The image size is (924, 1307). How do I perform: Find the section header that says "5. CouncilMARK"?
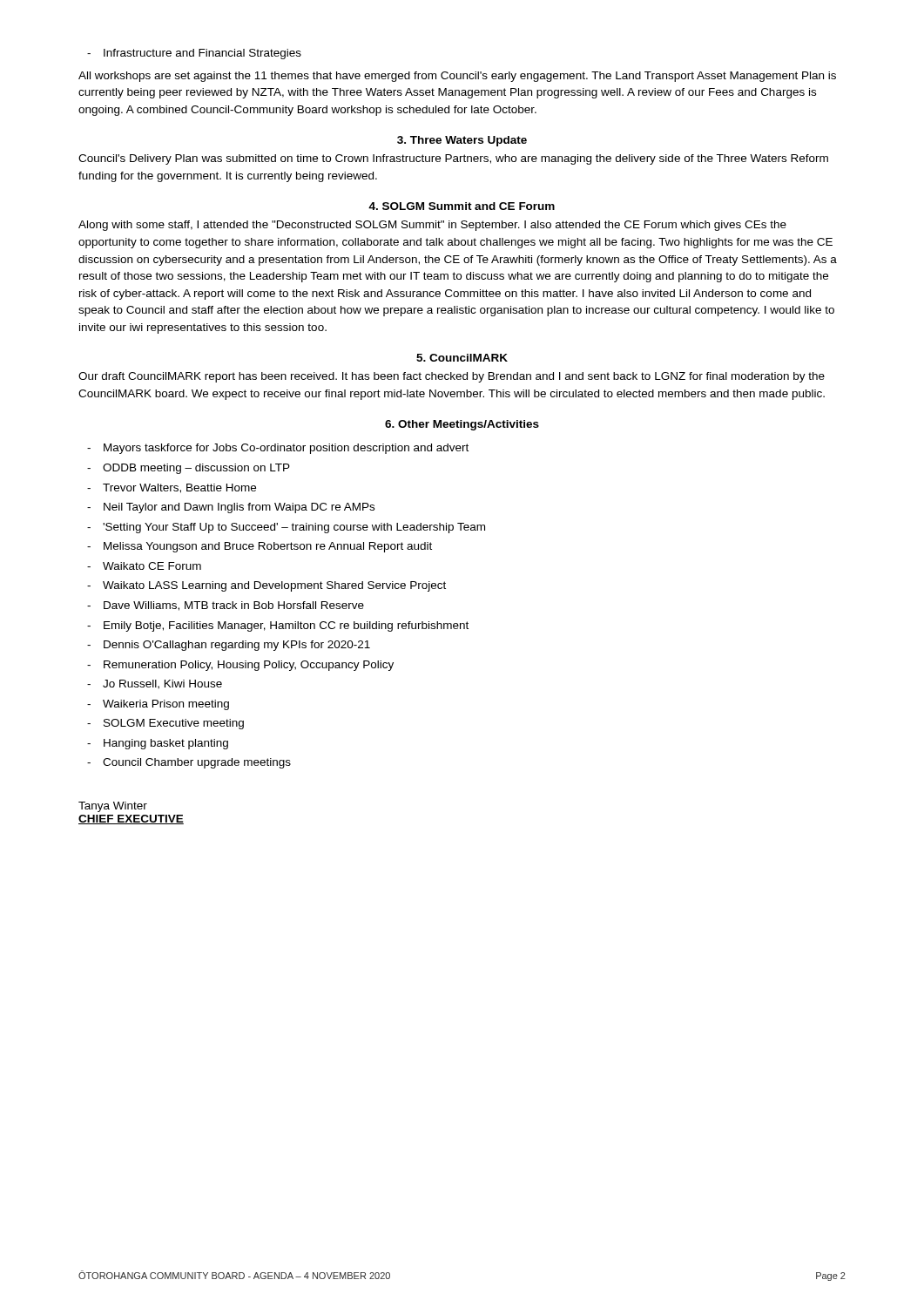coord(462,358)
